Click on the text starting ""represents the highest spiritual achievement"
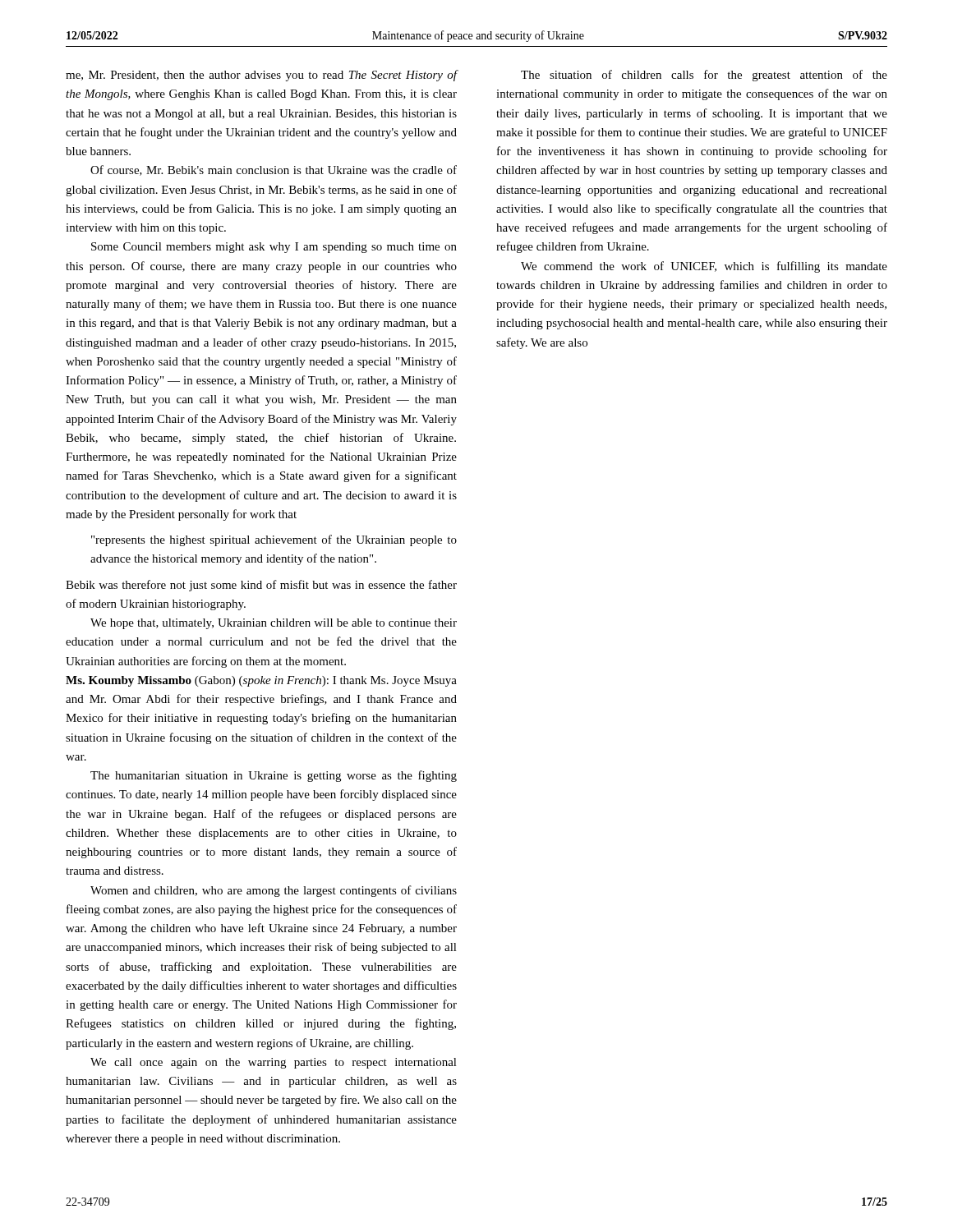The height and width of the screenshot is (1232, 953). (x=274, y=549)
